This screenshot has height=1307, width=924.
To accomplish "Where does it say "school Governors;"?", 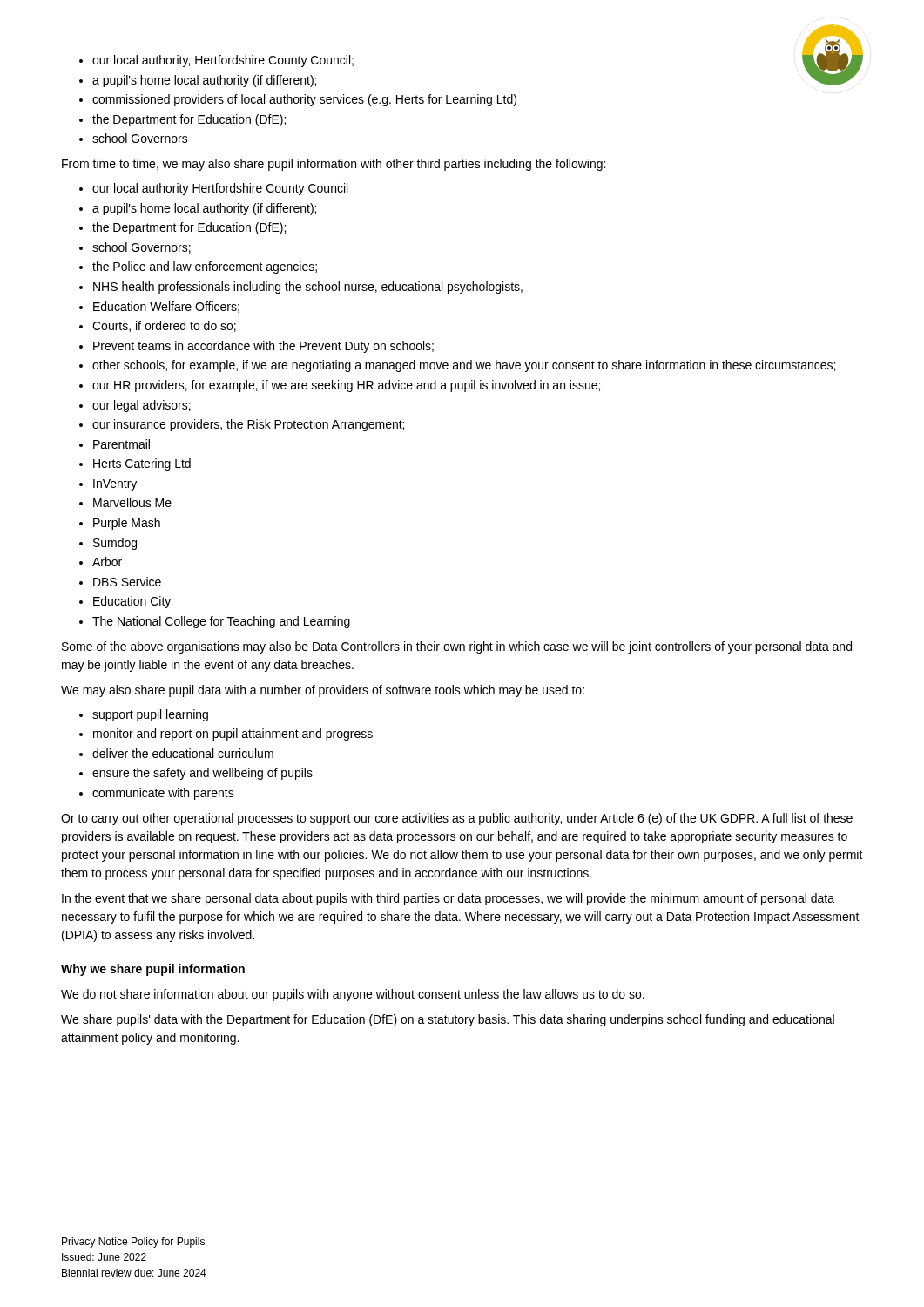I will pyautogui.click(x=142, y=247).
